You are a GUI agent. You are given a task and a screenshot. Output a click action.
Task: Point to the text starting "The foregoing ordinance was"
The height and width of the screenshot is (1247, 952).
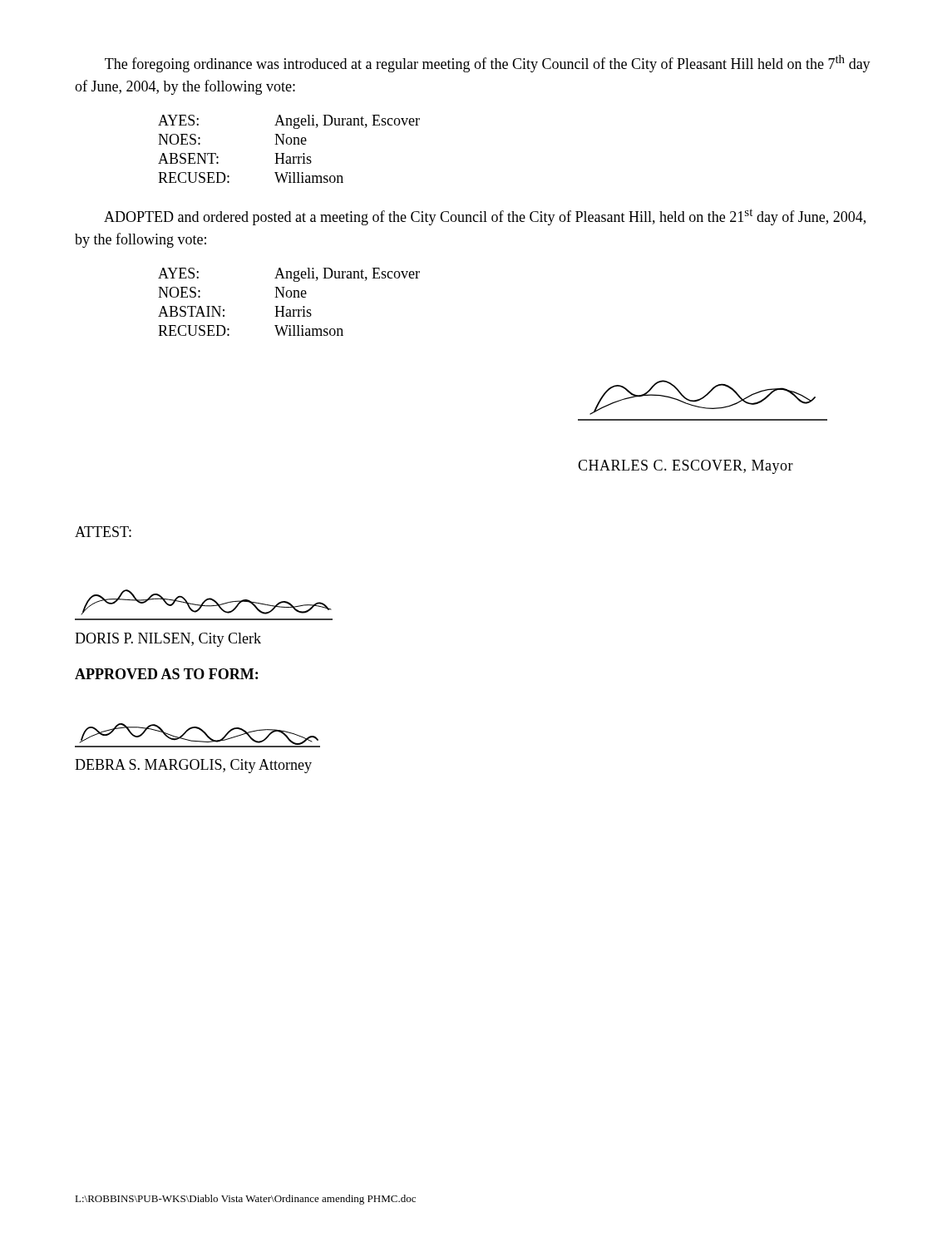(x=473, y=74)
